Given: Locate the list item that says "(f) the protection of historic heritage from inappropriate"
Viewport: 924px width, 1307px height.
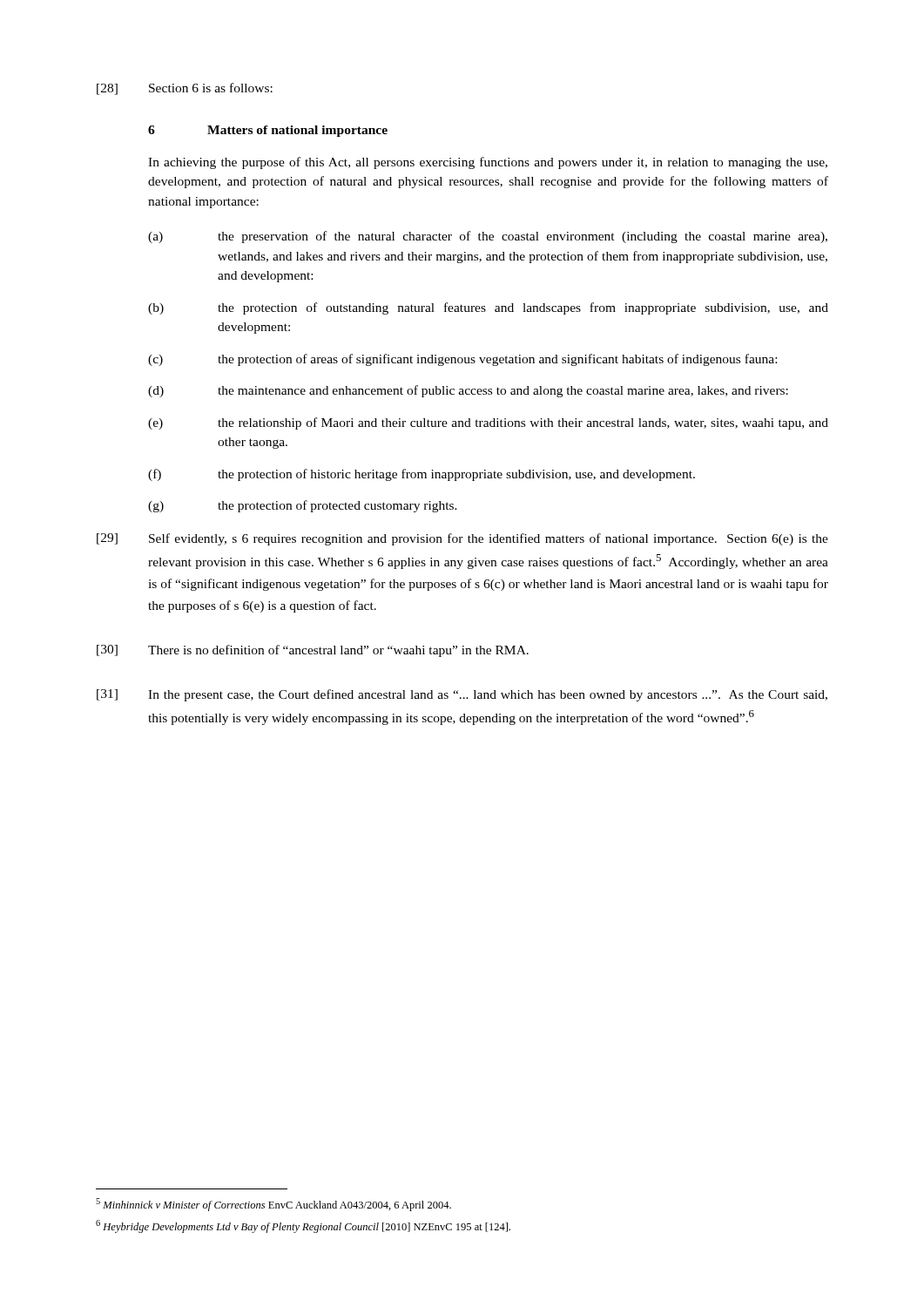Looking at the screenshot, I should (x=488, y=474).
